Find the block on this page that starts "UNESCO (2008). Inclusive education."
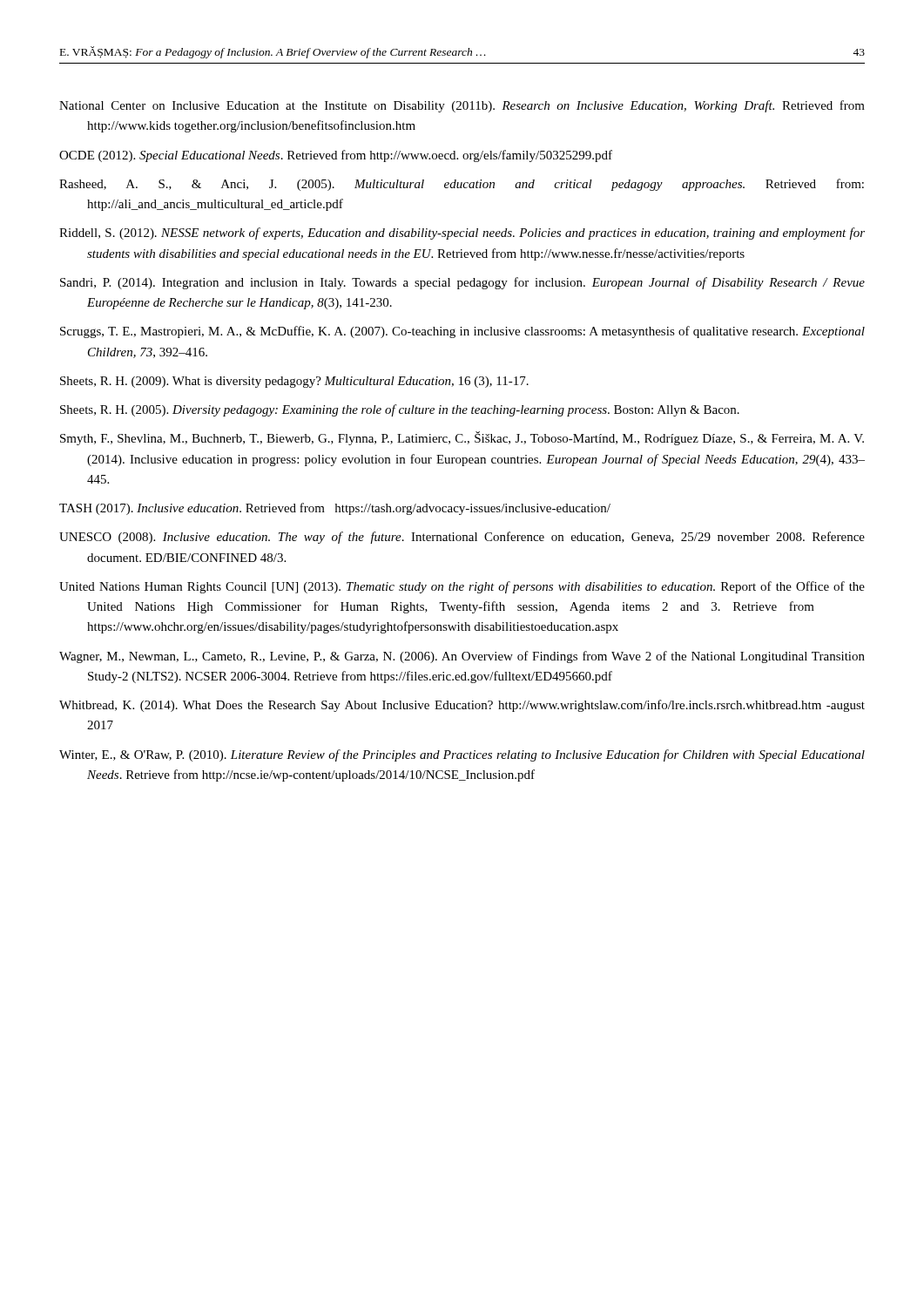 462,547
